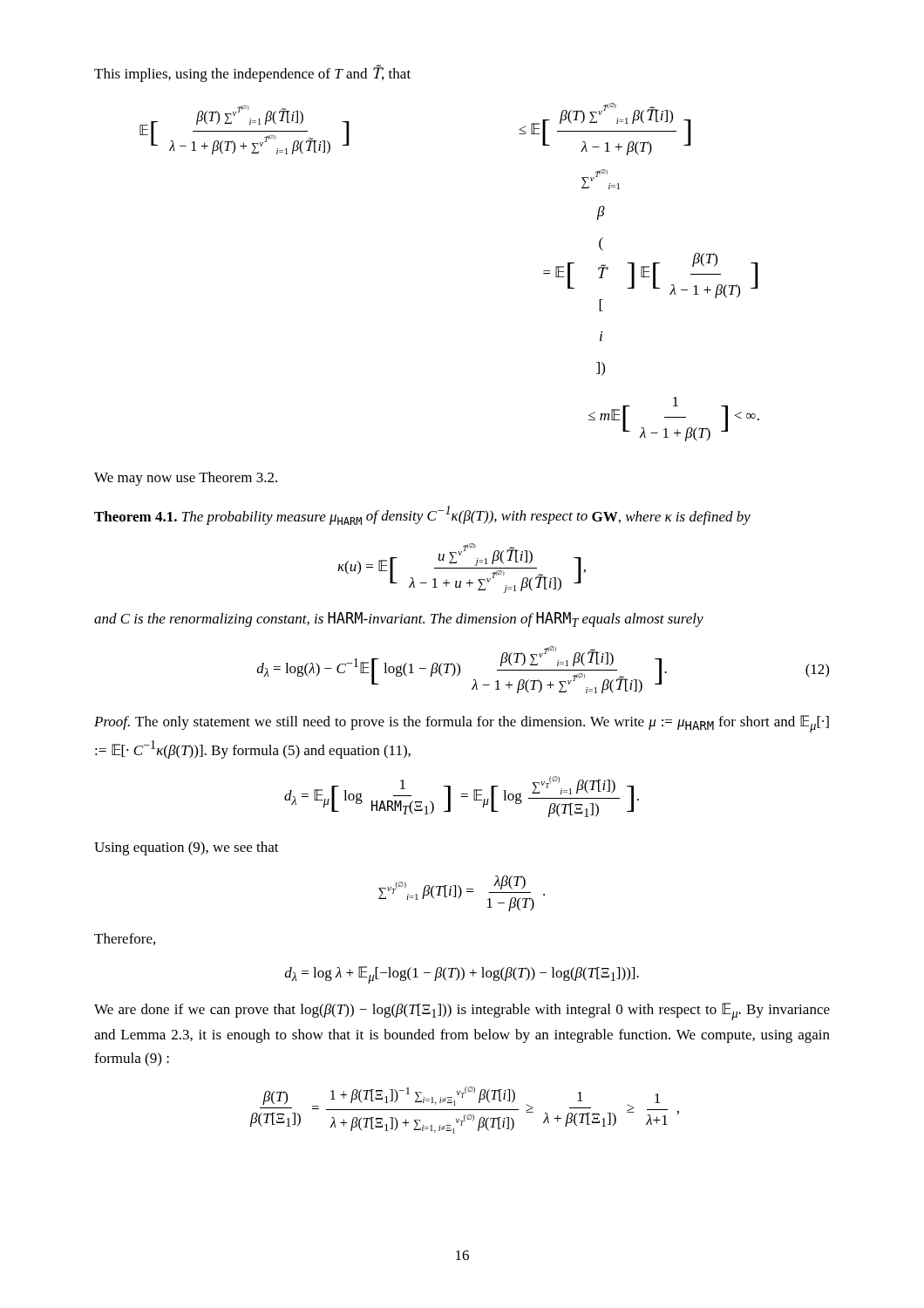Viewport: 924px width, 1308px height.
Task: Navigate to the element starting "β(T) β(T[Ξ1]) = 1 + β(T[Ξ1])−1 ∑i=1,"
Action: [463, 1110]
